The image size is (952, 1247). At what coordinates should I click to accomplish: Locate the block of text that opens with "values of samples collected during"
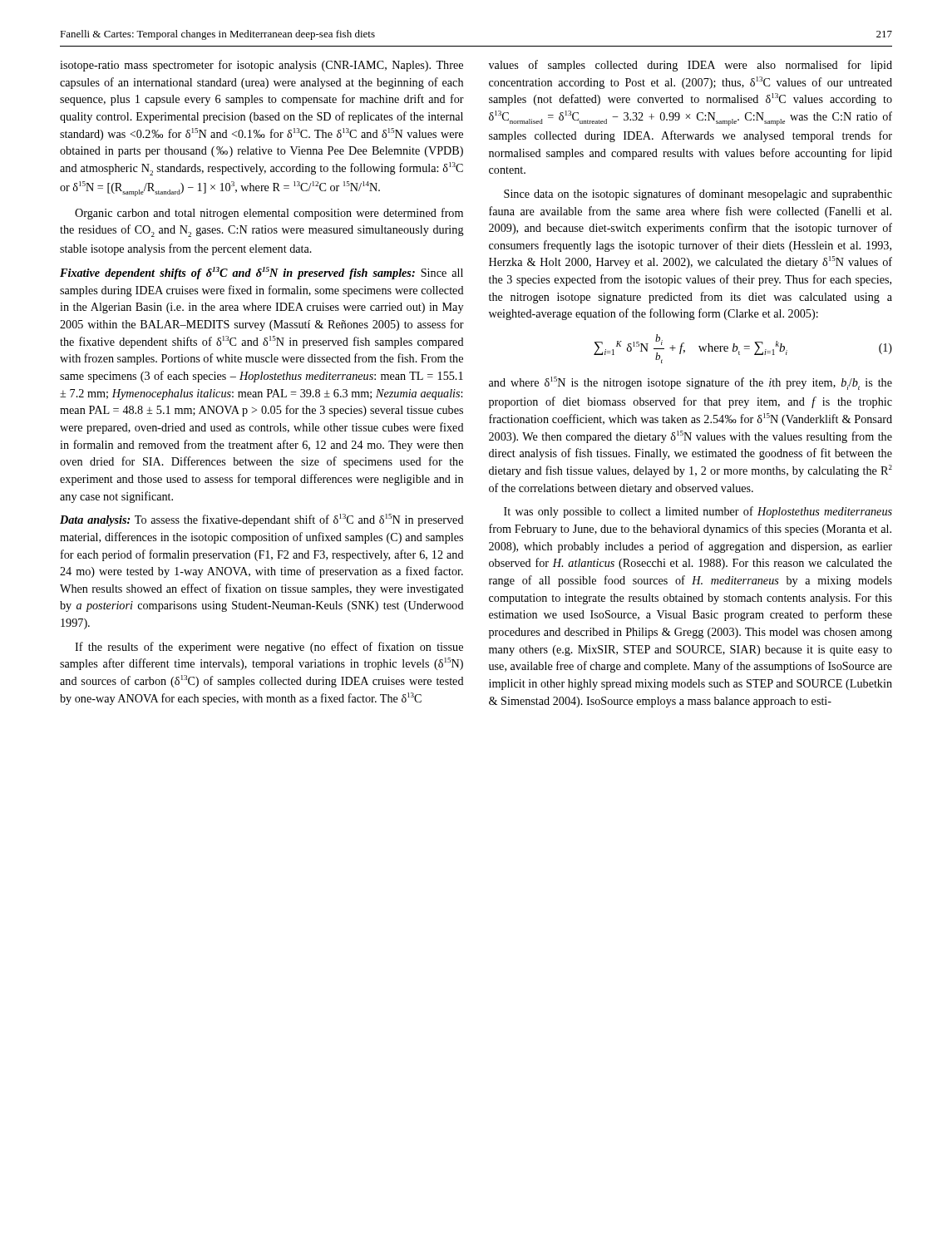(x=690, y=190)
